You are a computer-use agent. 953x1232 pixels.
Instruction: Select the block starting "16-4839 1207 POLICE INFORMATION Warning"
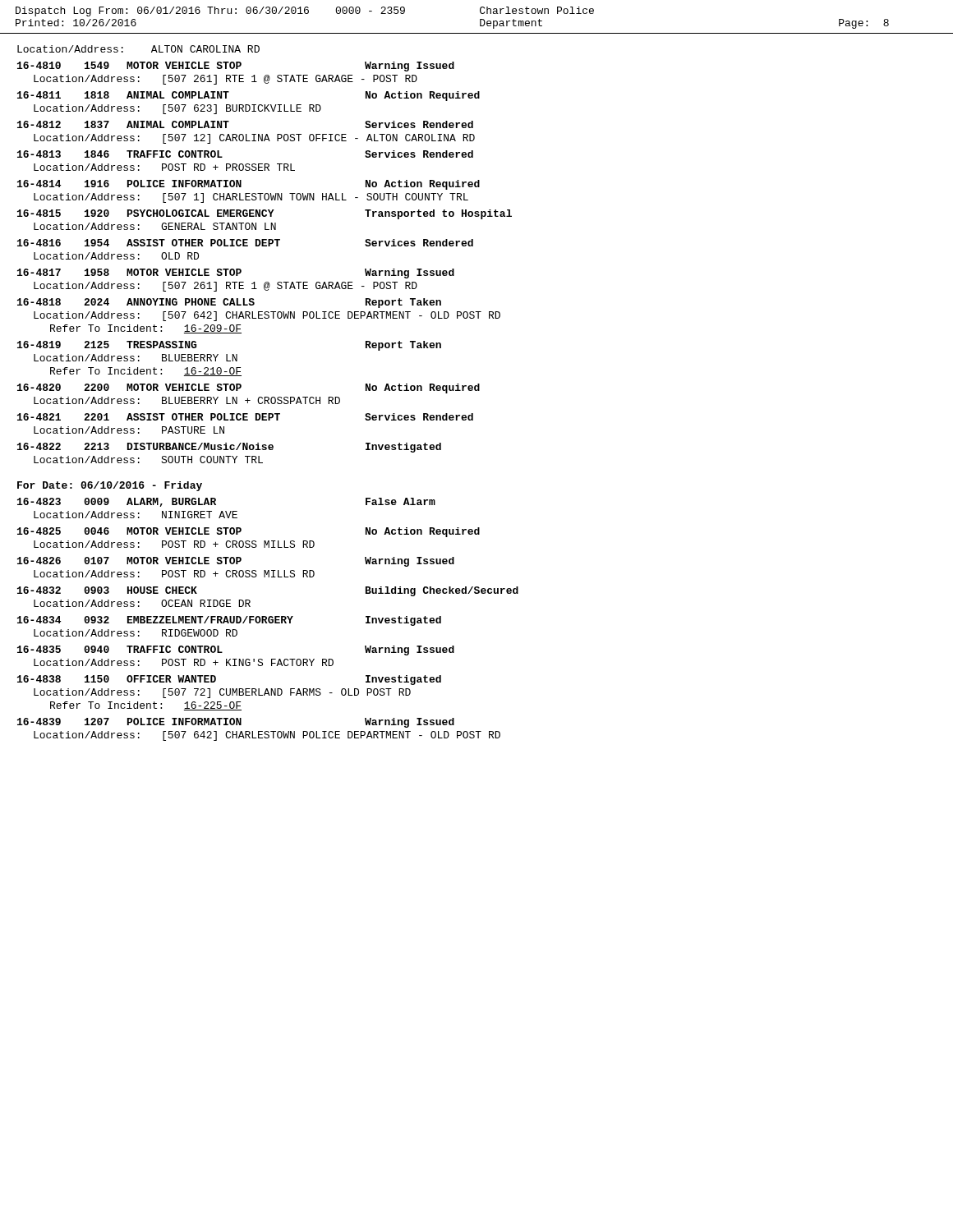click(x=476, y=729)
